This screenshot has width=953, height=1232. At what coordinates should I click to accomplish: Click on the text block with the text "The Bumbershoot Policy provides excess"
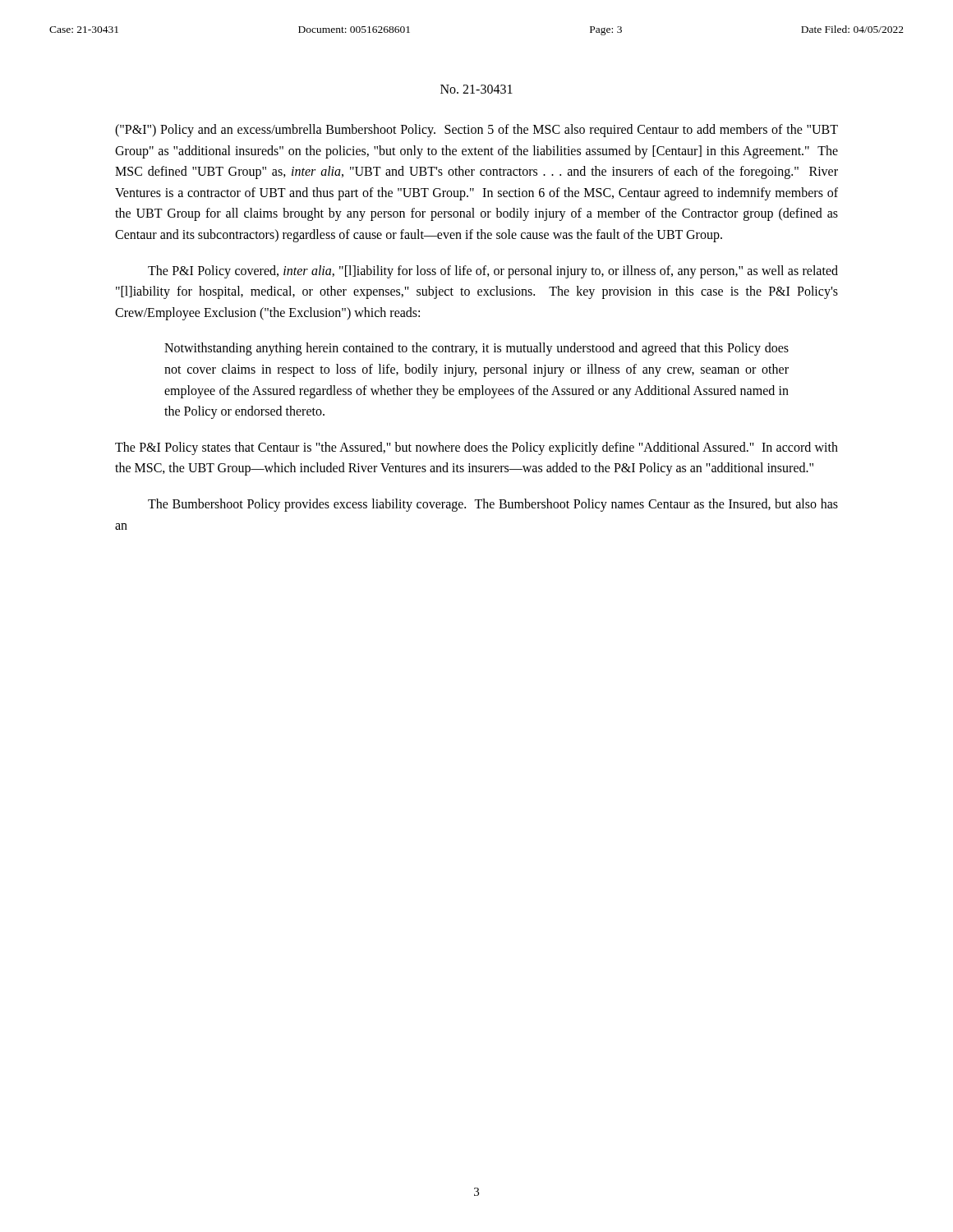(476, 514)
